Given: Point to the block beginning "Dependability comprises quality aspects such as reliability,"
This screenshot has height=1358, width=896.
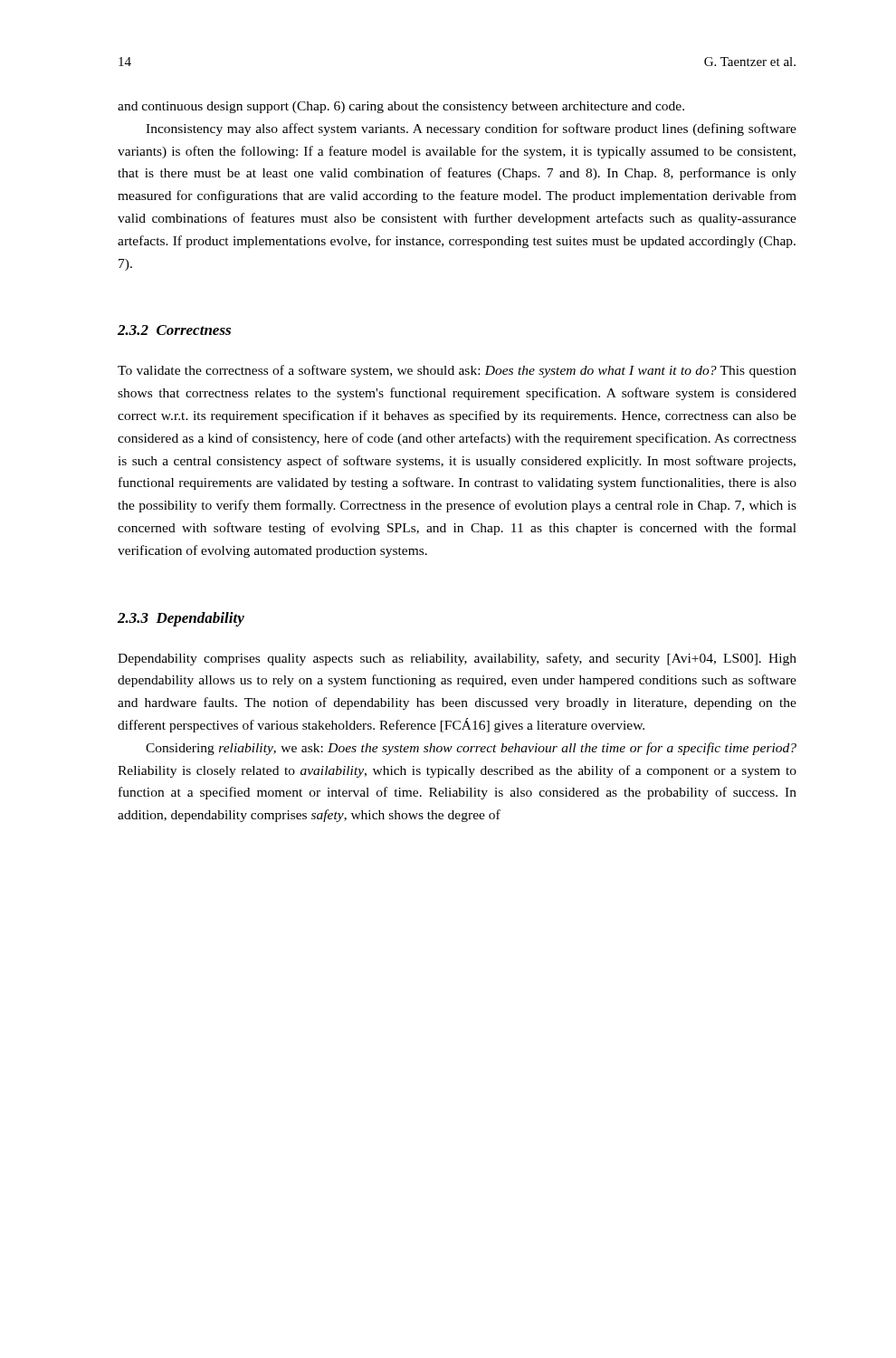Looking at the screenshot, I should point(457,737).
